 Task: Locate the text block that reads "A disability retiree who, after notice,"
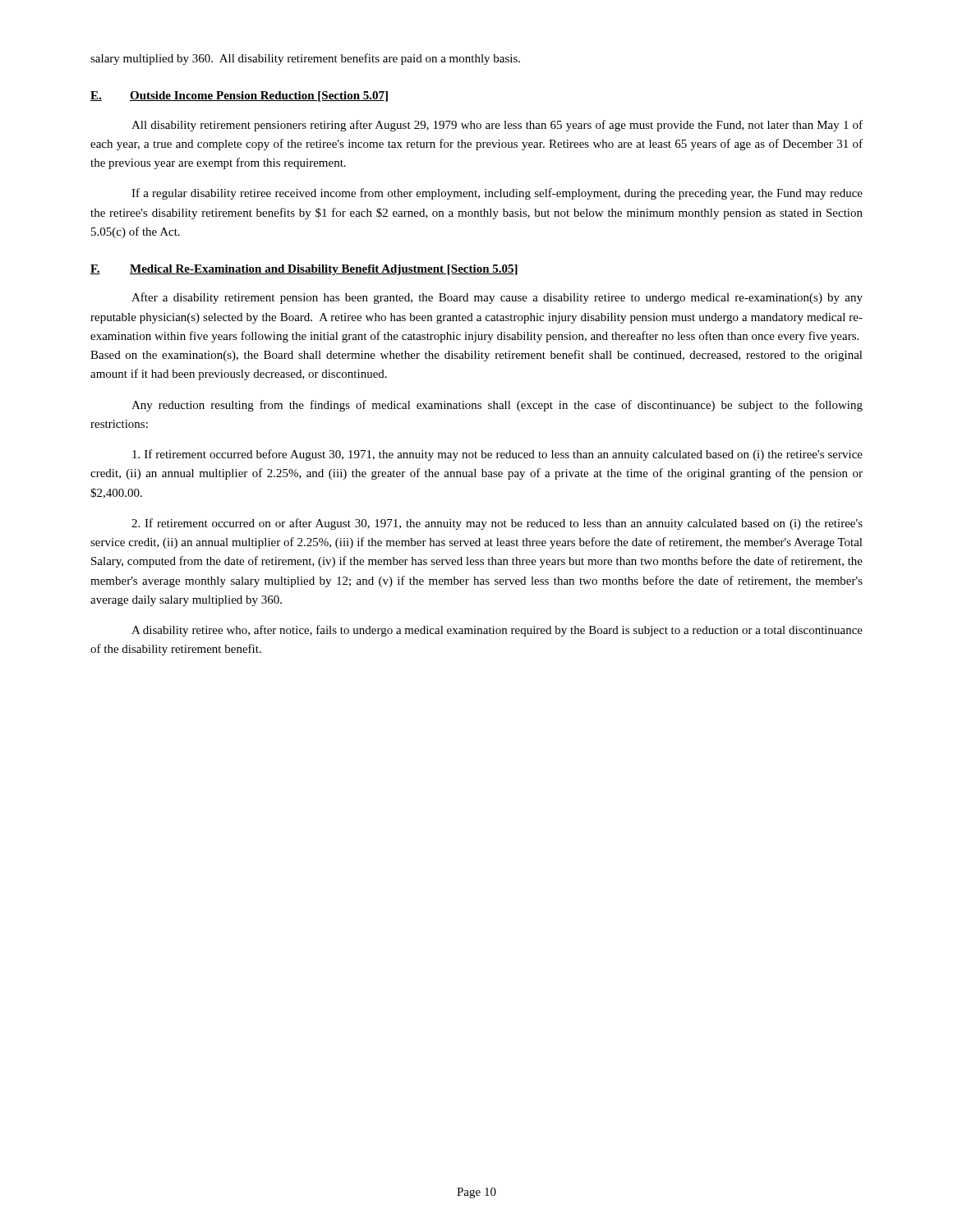point(476,640)
